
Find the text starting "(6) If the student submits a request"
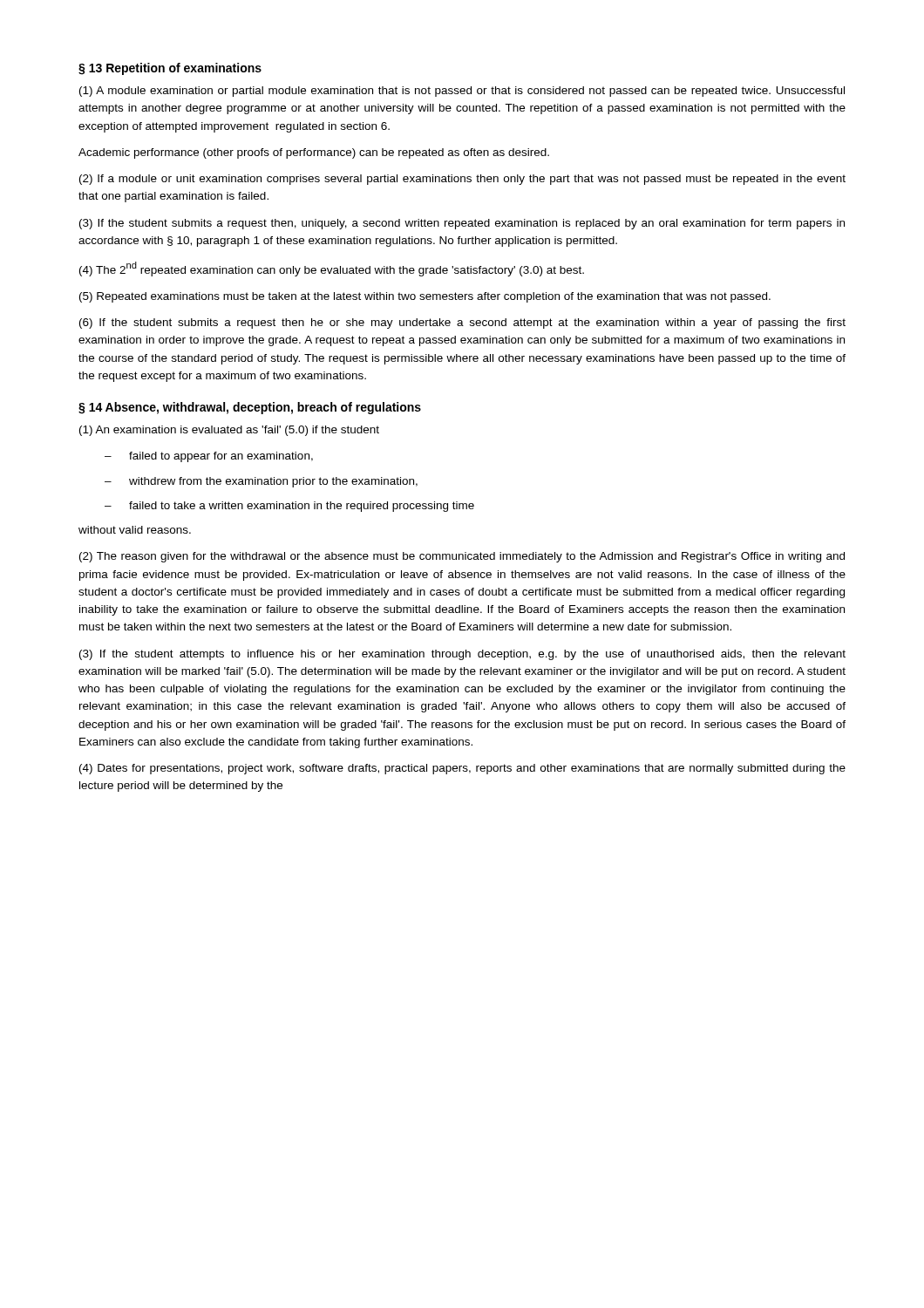pyautogui.click(x=462, y=349)
